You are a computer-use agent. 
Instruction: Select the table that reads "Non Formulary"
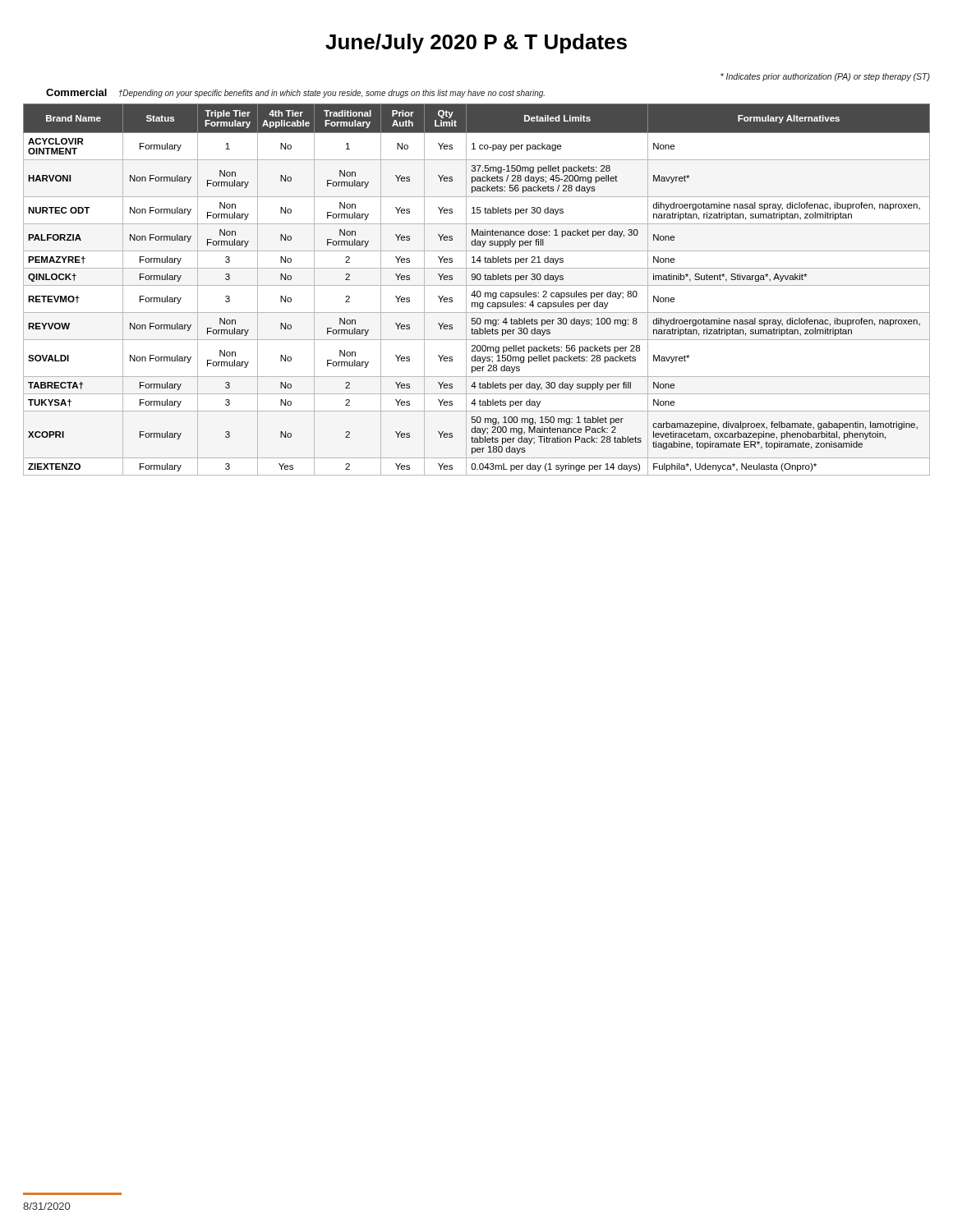click(x=476, y=290)
